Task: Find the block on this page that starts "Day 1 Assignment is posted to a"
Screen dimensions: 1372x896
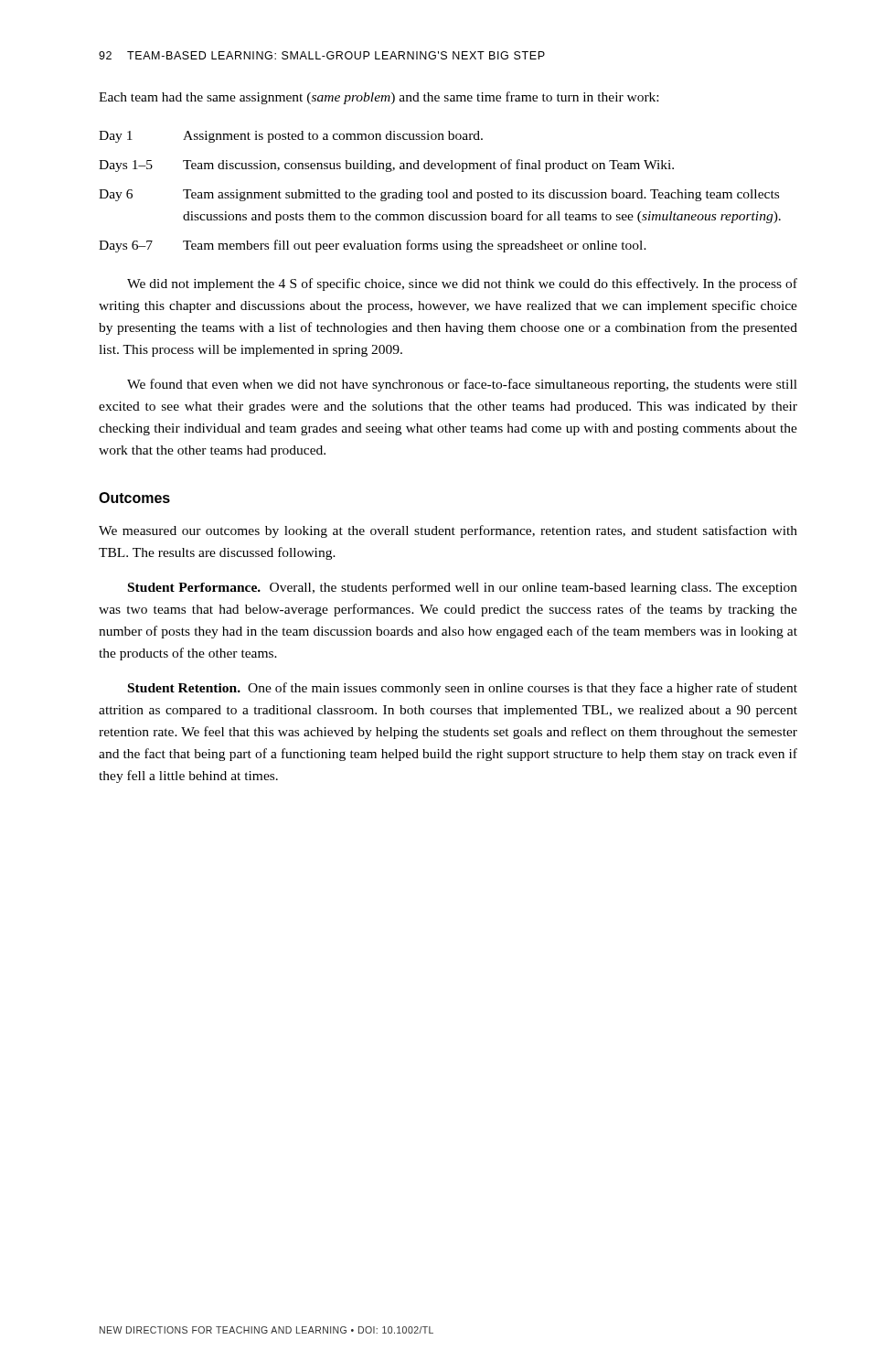Action: 448,135
